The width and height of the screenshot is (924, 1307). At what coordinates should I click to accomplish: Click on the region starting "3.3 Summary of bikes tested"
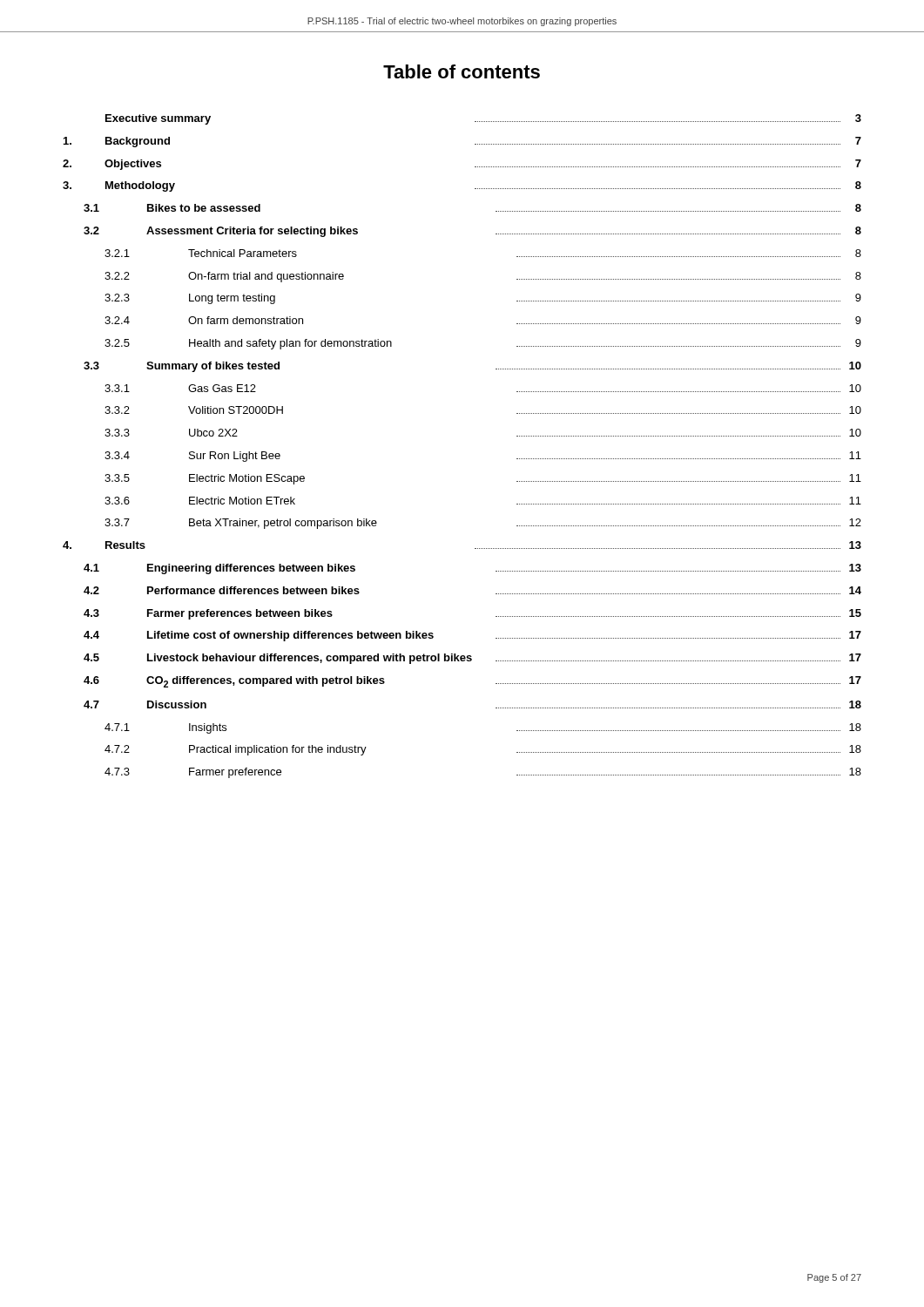point(87,366)
